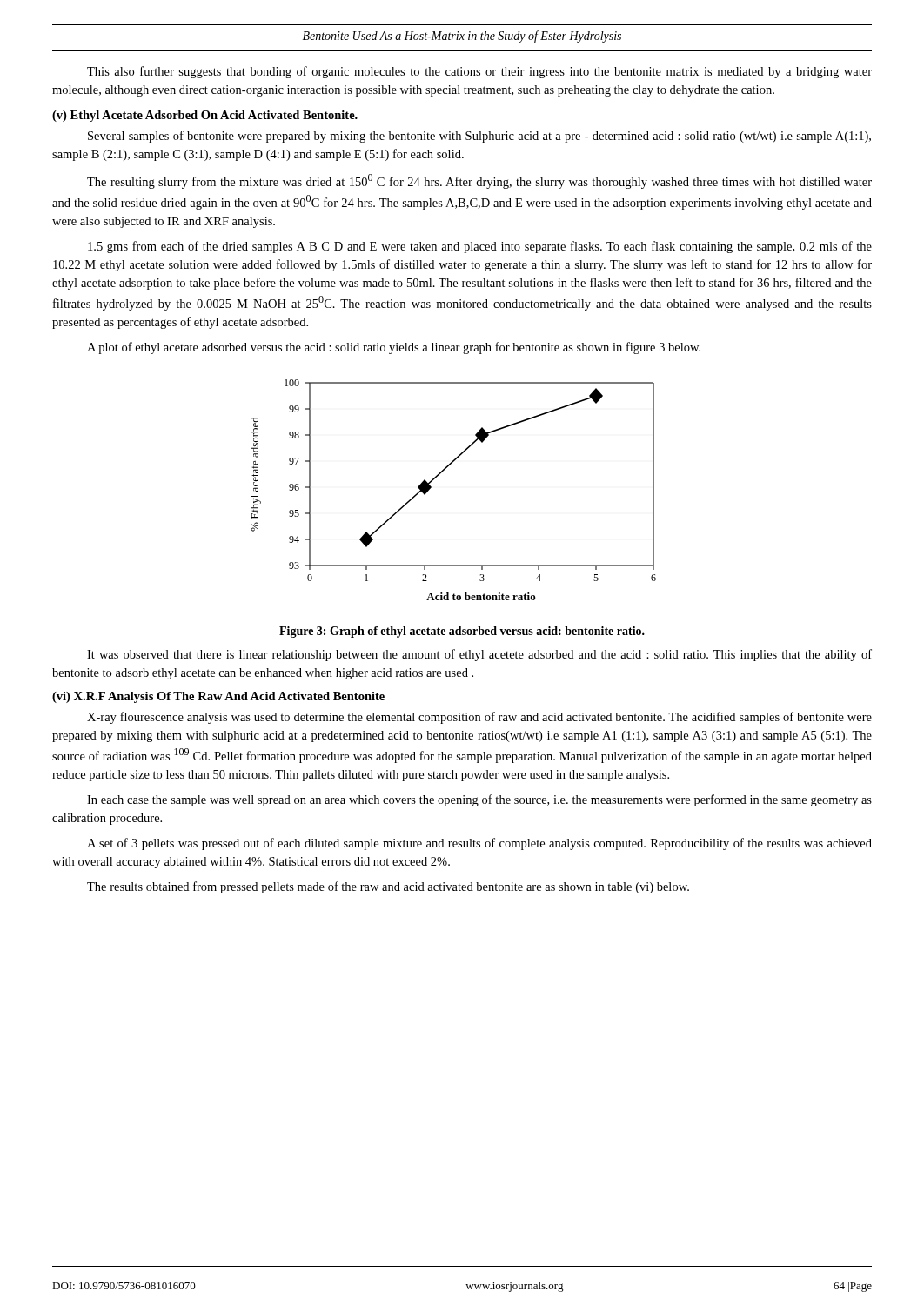Find the section header on this page that starts "(vi) X.R.F Analysis Of The"
The image size is (924, 1305).
[x=218, y=696]
